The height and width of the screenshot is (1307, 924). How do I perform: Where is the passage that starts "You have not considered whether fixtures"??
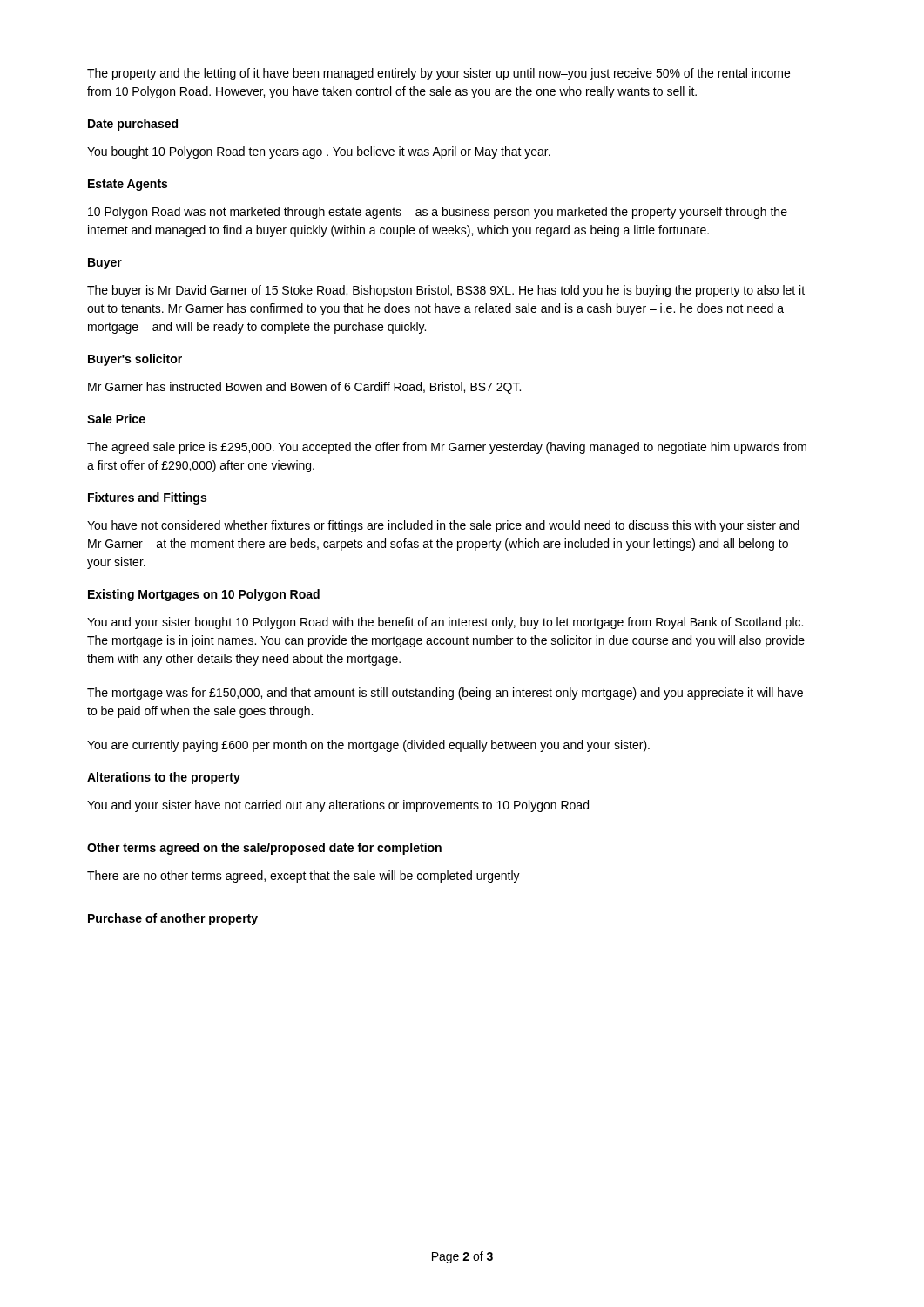point(449,544)
